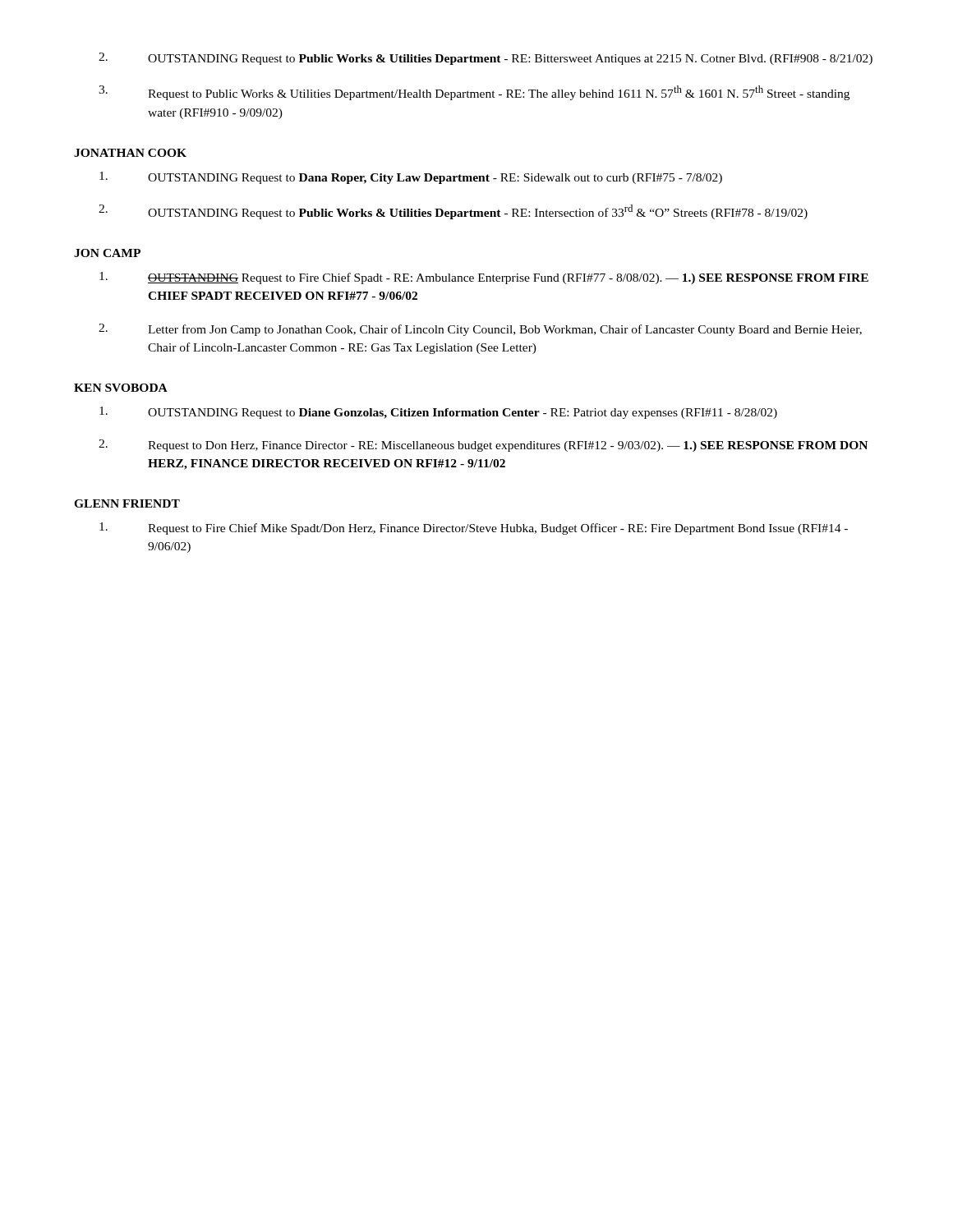The width and height of the screenshot is (953, 1232).
Task: Where is the passage that starts "2. Letter from Jon"?
Action: point(476,338)
